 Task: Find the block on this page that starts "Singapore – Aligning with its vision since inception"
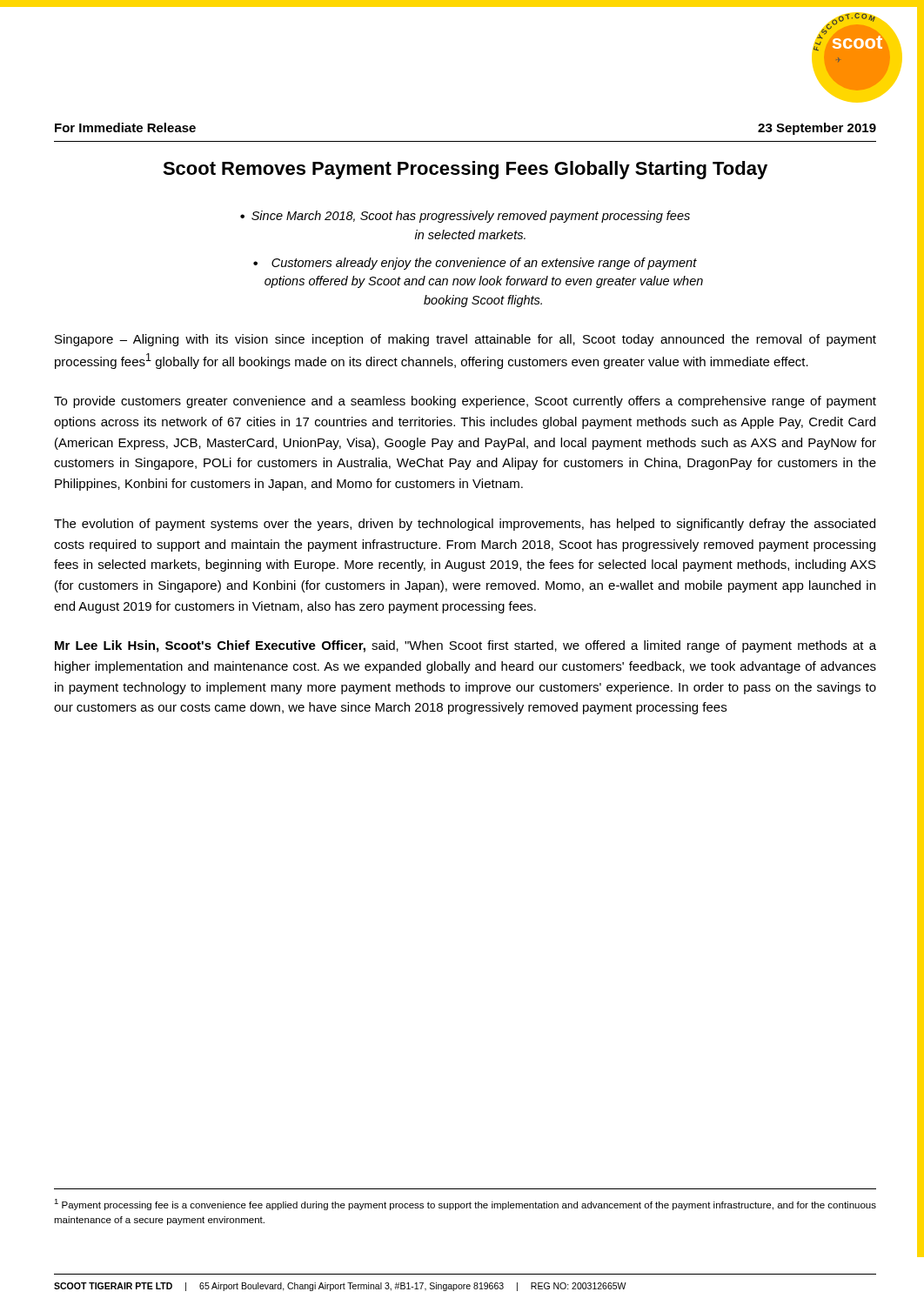465,350
